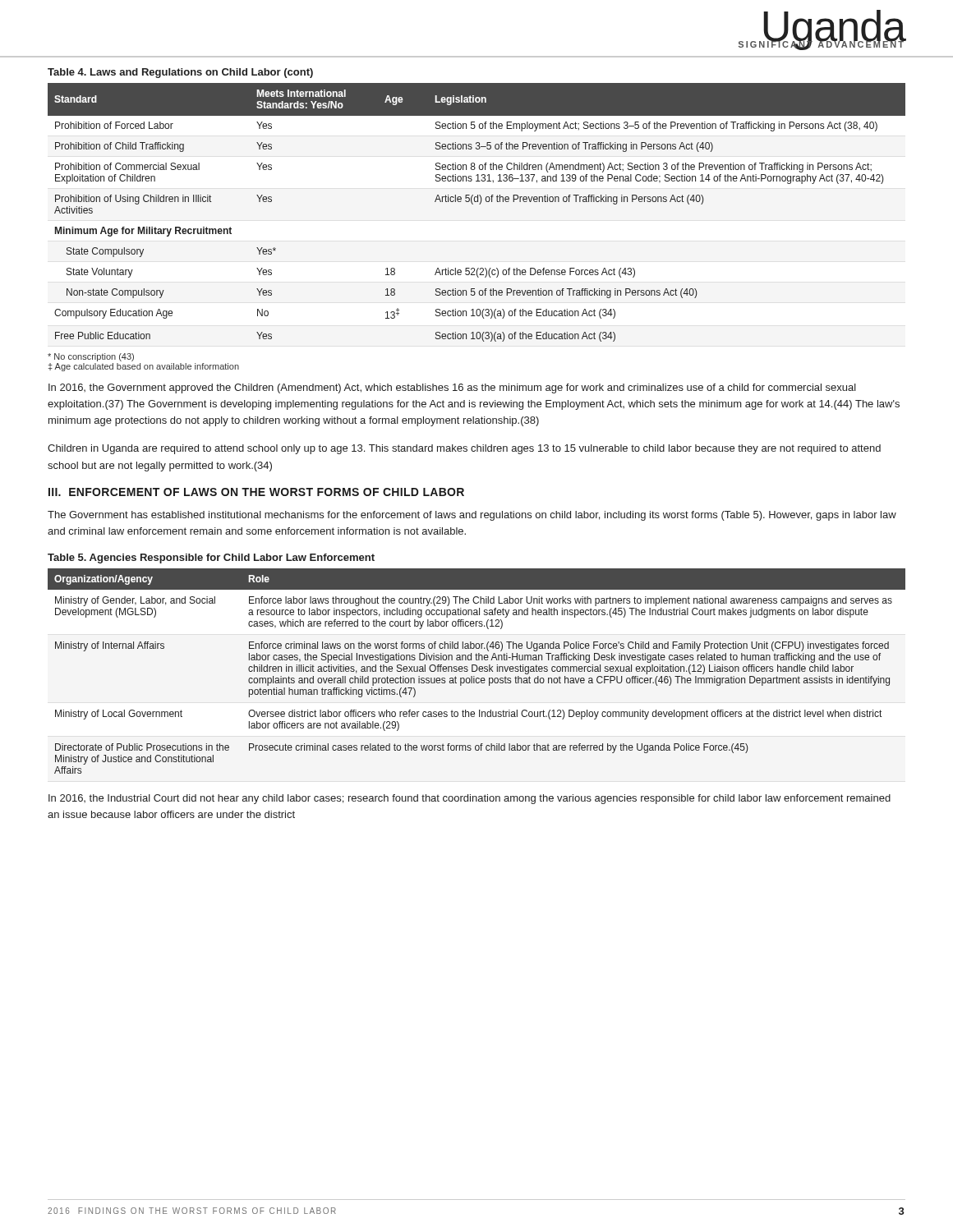This screenshot has width=953, height=1232.
Task: Click on the table containing "Ministry of Gender, Labor,"
Action: 476,675
